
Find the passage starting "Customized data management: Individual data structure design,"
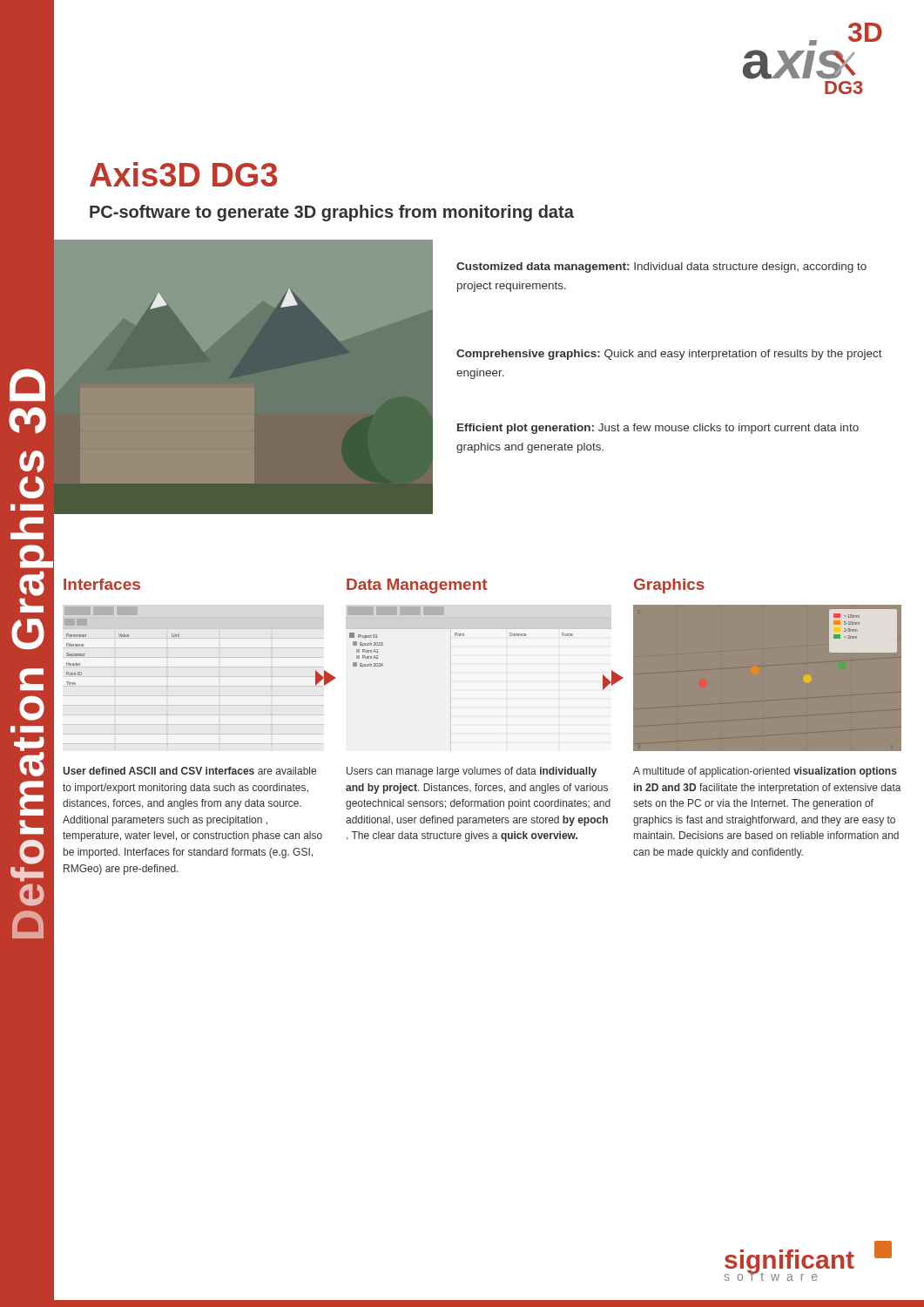click(662, 276)
